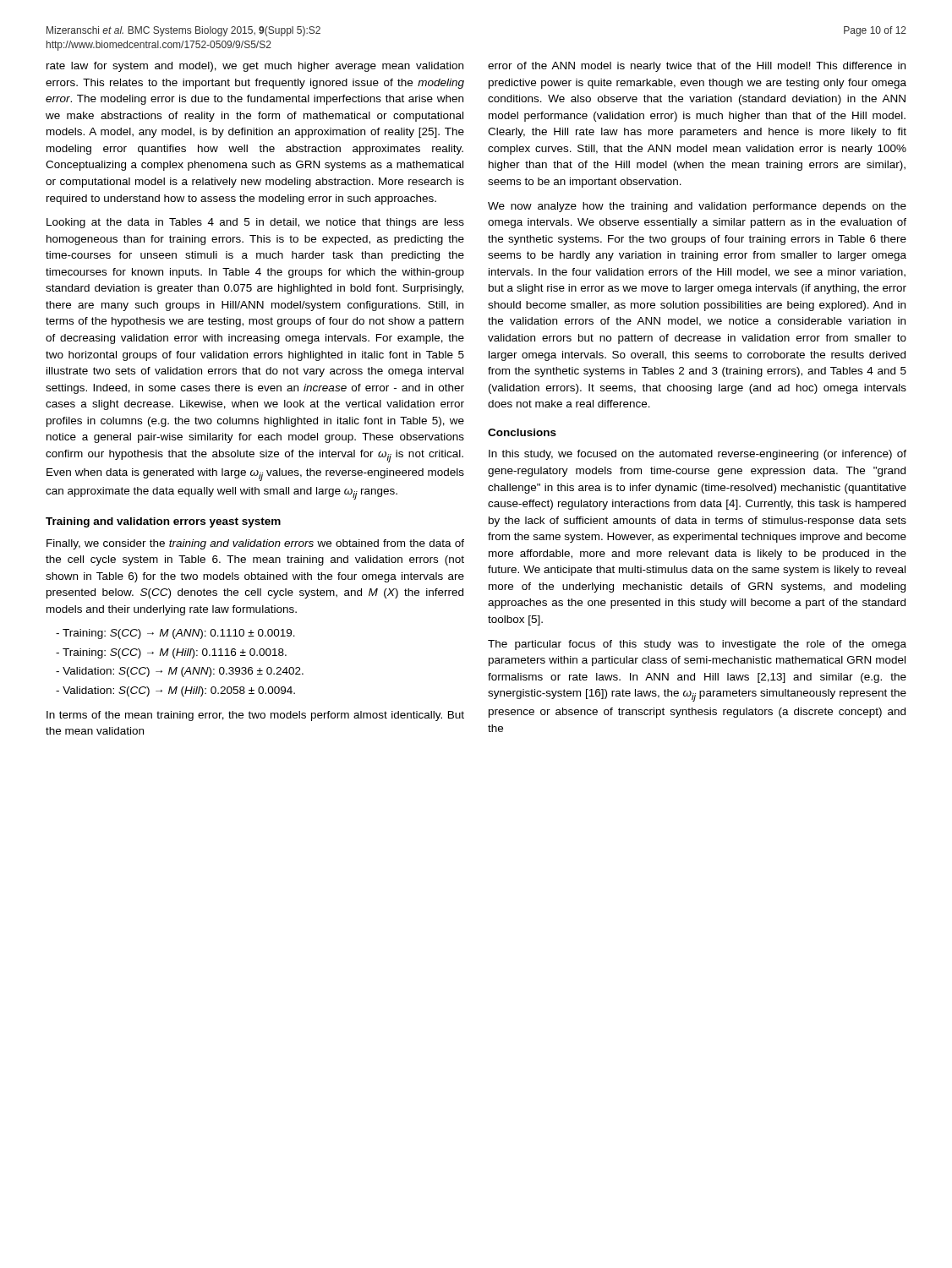
Task: Find the text block with the text "In this study, we focused on the automated"
Action: (697, 591)
